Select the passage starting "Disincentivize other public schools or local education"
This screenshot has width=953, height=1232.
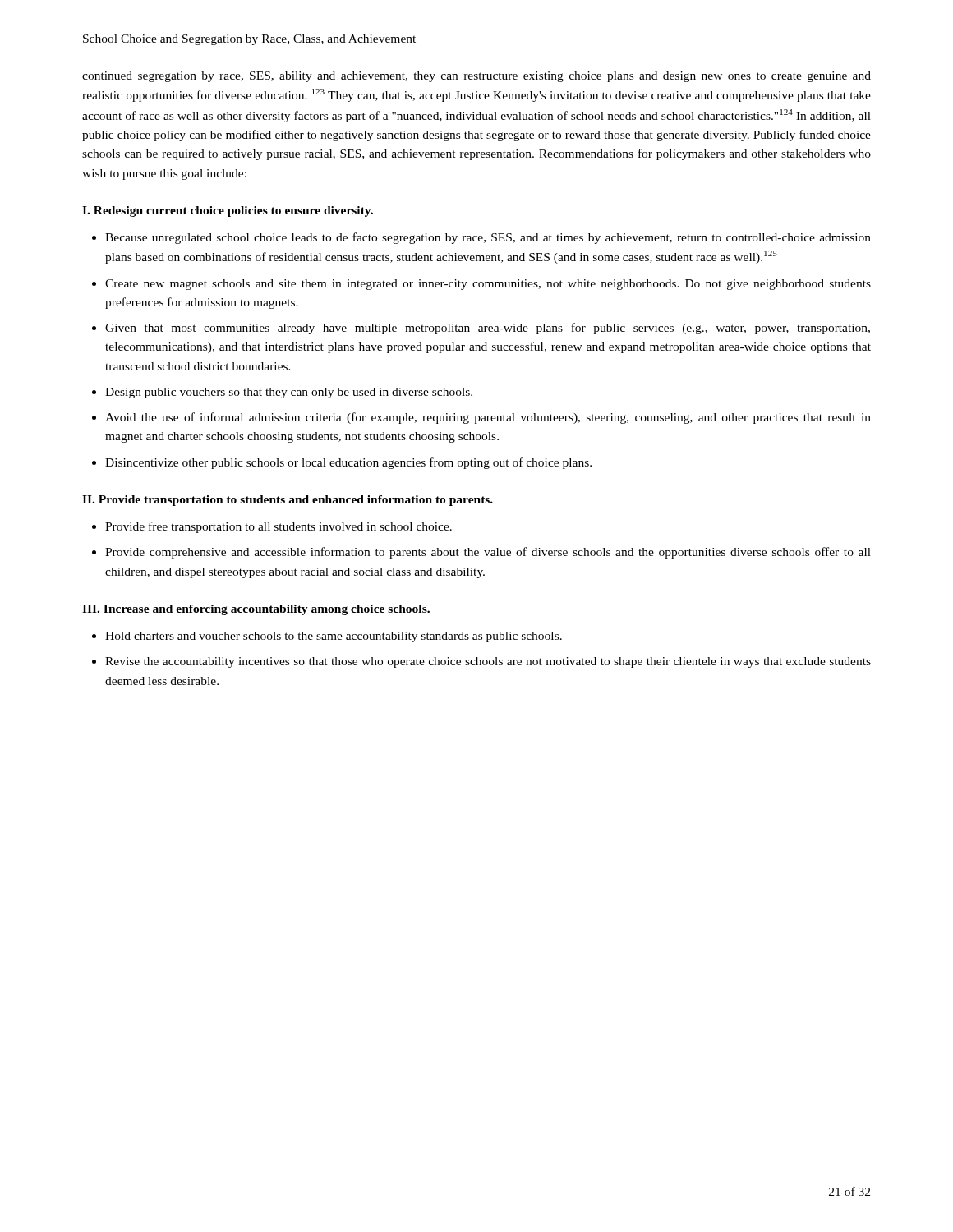point(349,462)
